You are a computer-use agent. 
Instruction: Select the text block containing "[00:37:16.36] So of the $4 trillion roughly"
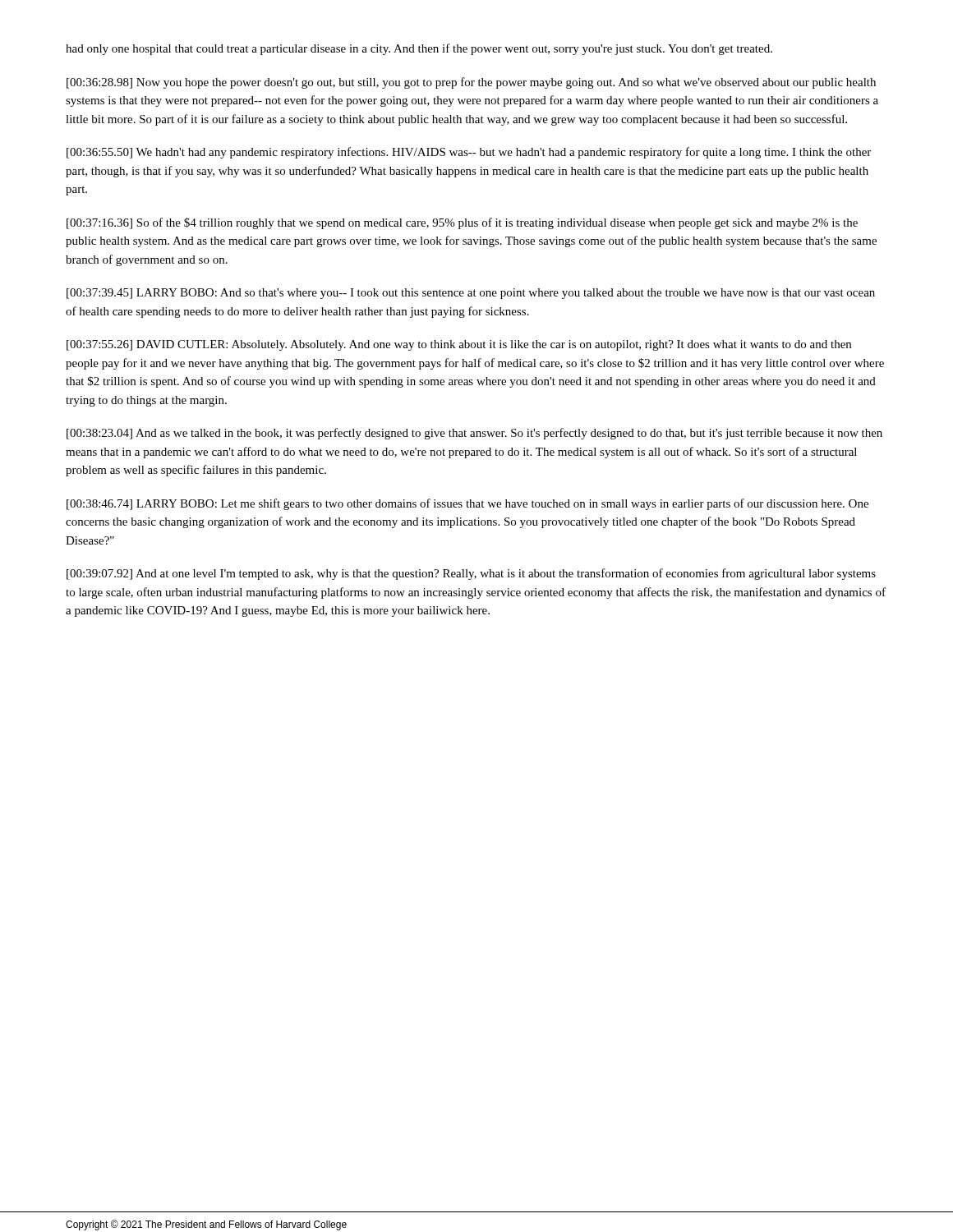click(x=471, y=241)
